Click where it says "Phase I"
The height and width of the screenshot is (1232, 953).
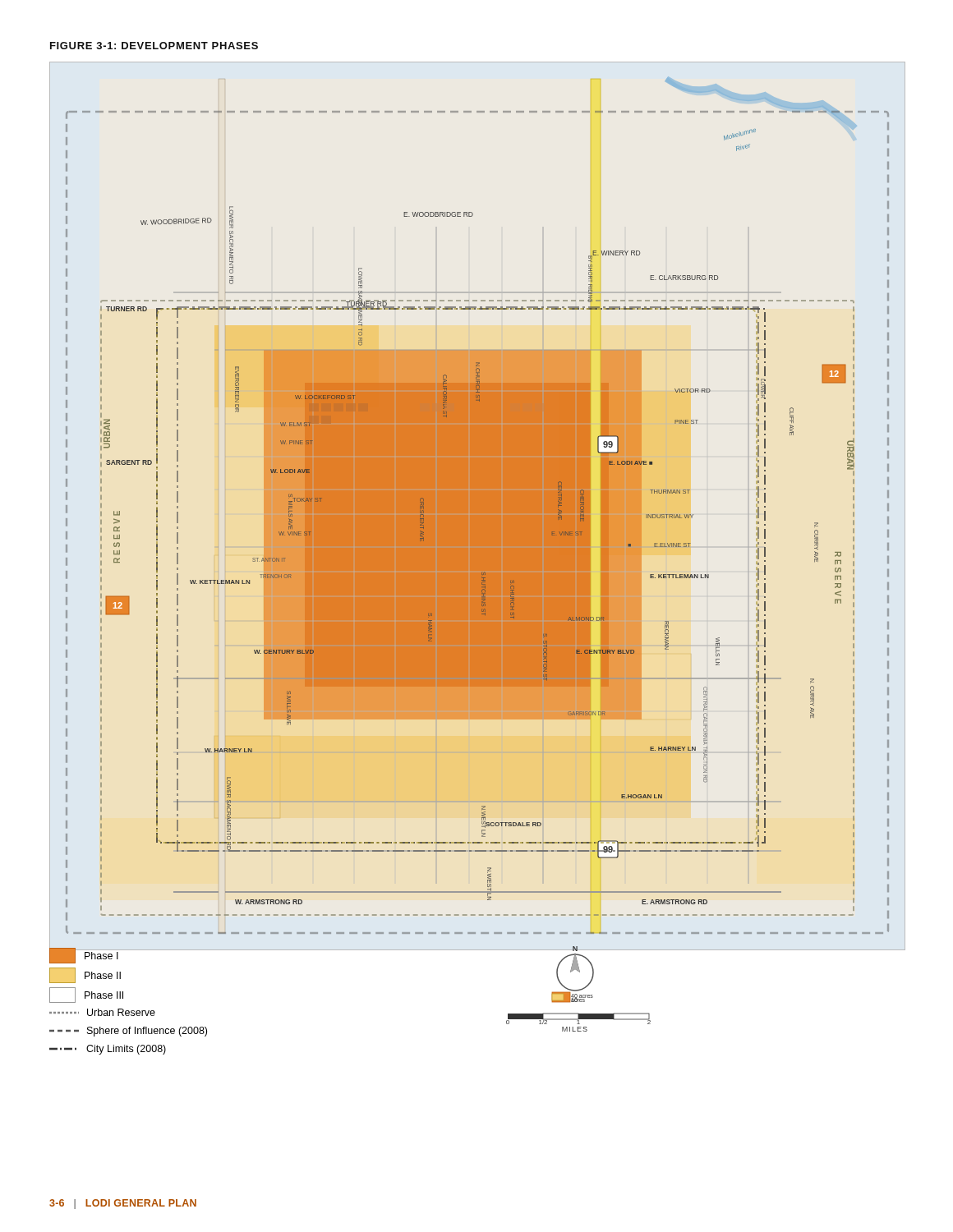coord(84,956)
